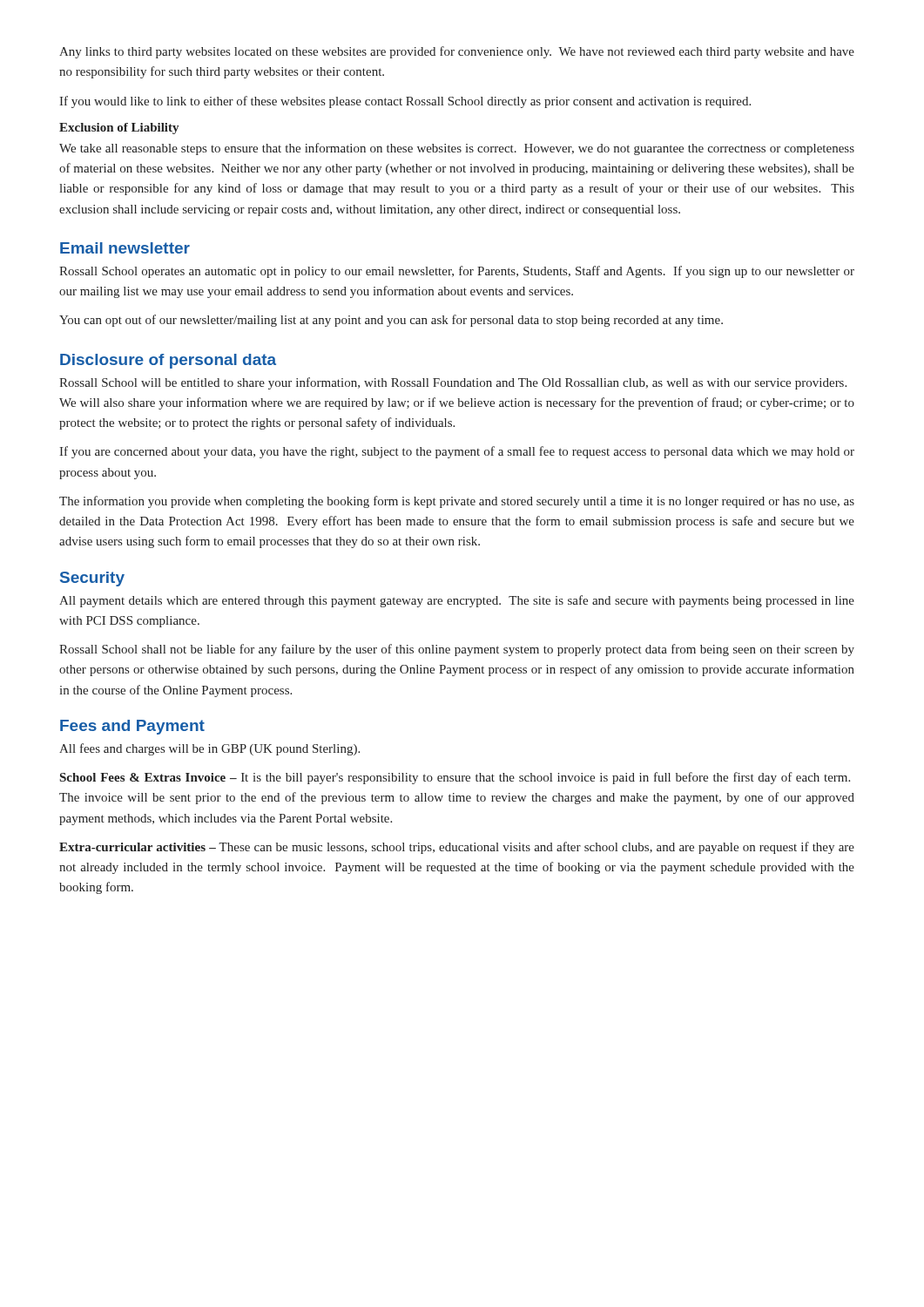Image resolution: width=924 pixels, height=1307 pixels.
Task: Click on the text block that says "Any links to third party websites"
Action: click(457, 52)
